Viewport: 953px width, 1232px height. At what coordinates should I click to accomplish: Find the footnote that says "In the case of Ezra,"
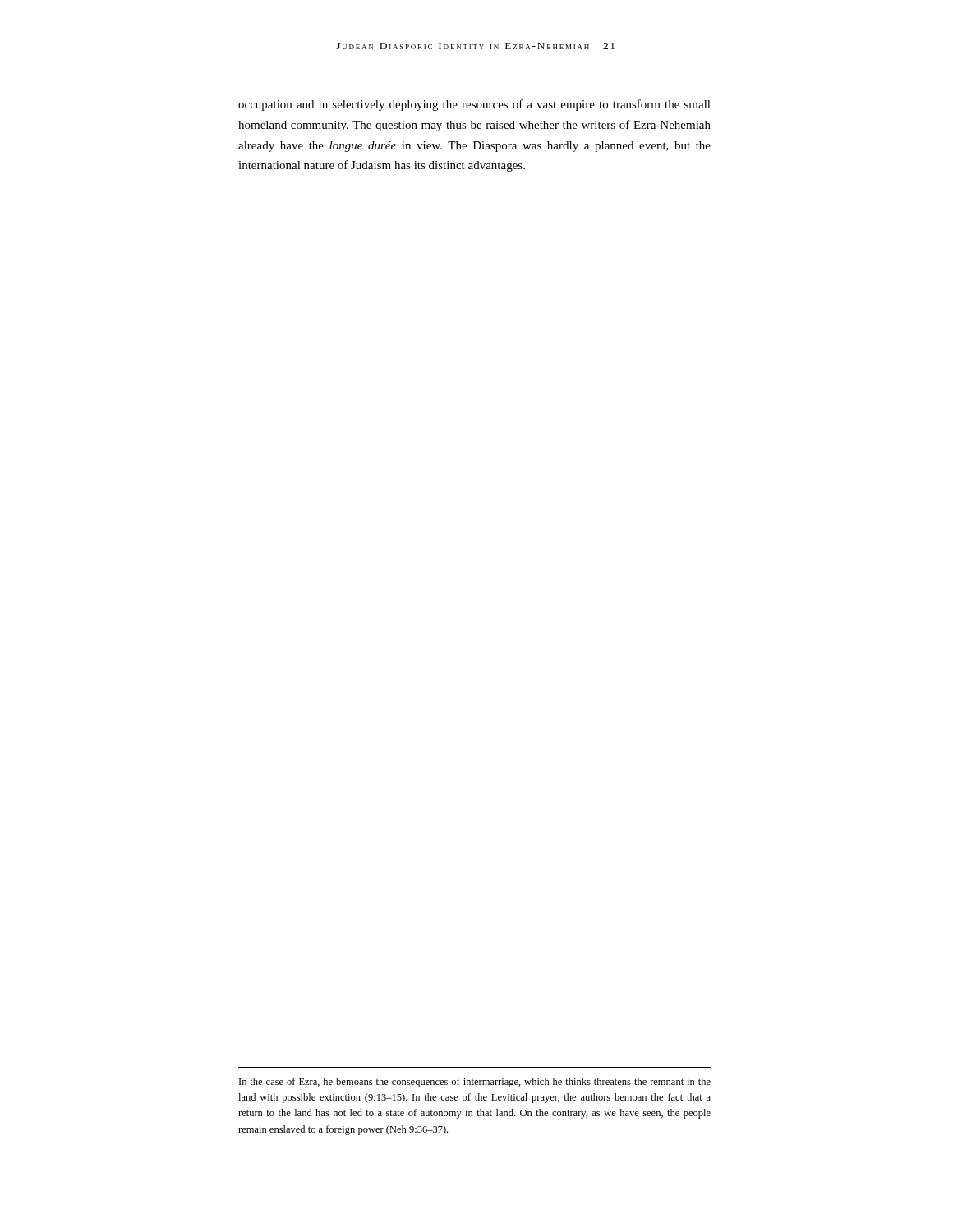[474, 1105]
